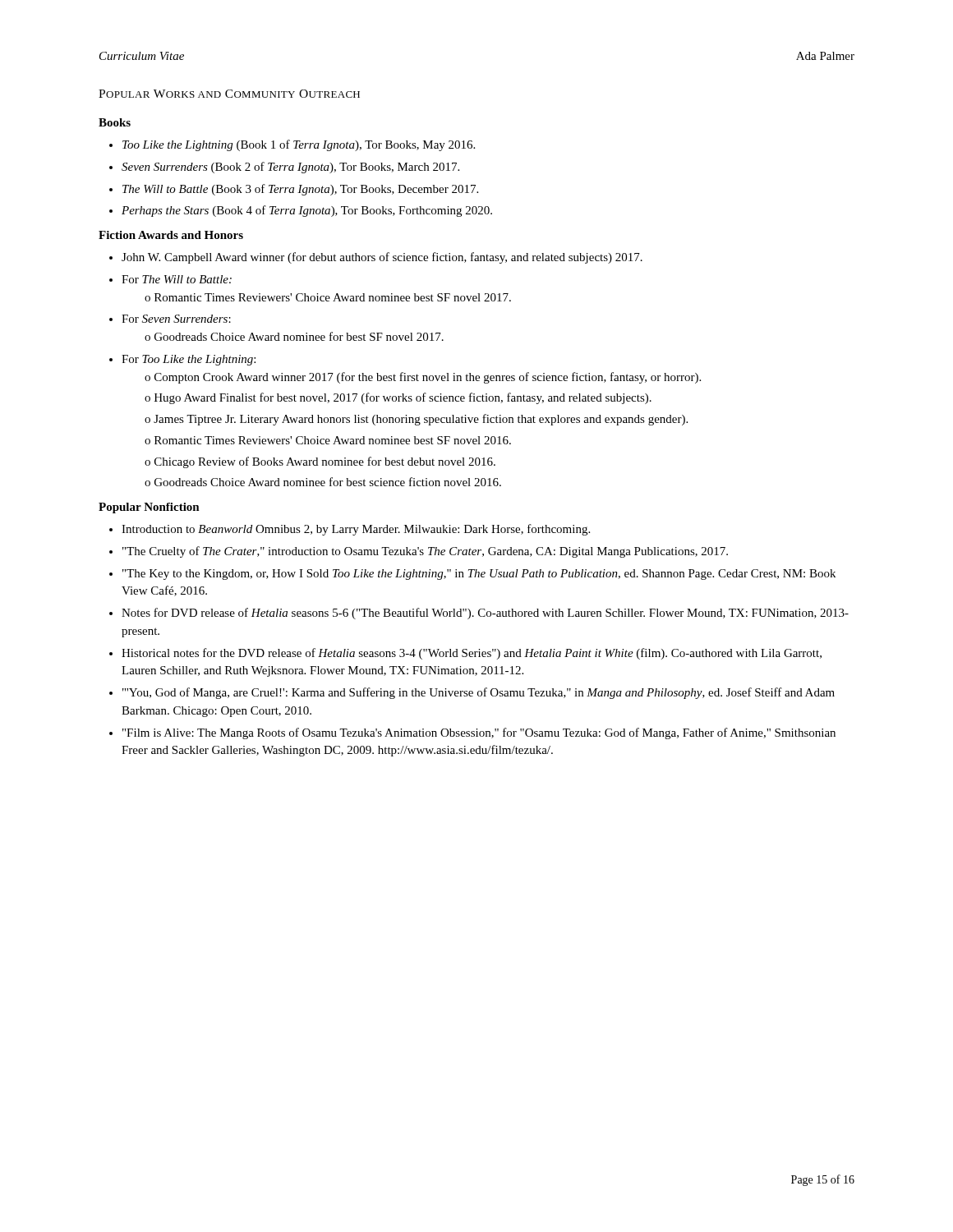Click on the region starting "For The Will to Battle:"
953x1232 pixels.
pos(488,290)
